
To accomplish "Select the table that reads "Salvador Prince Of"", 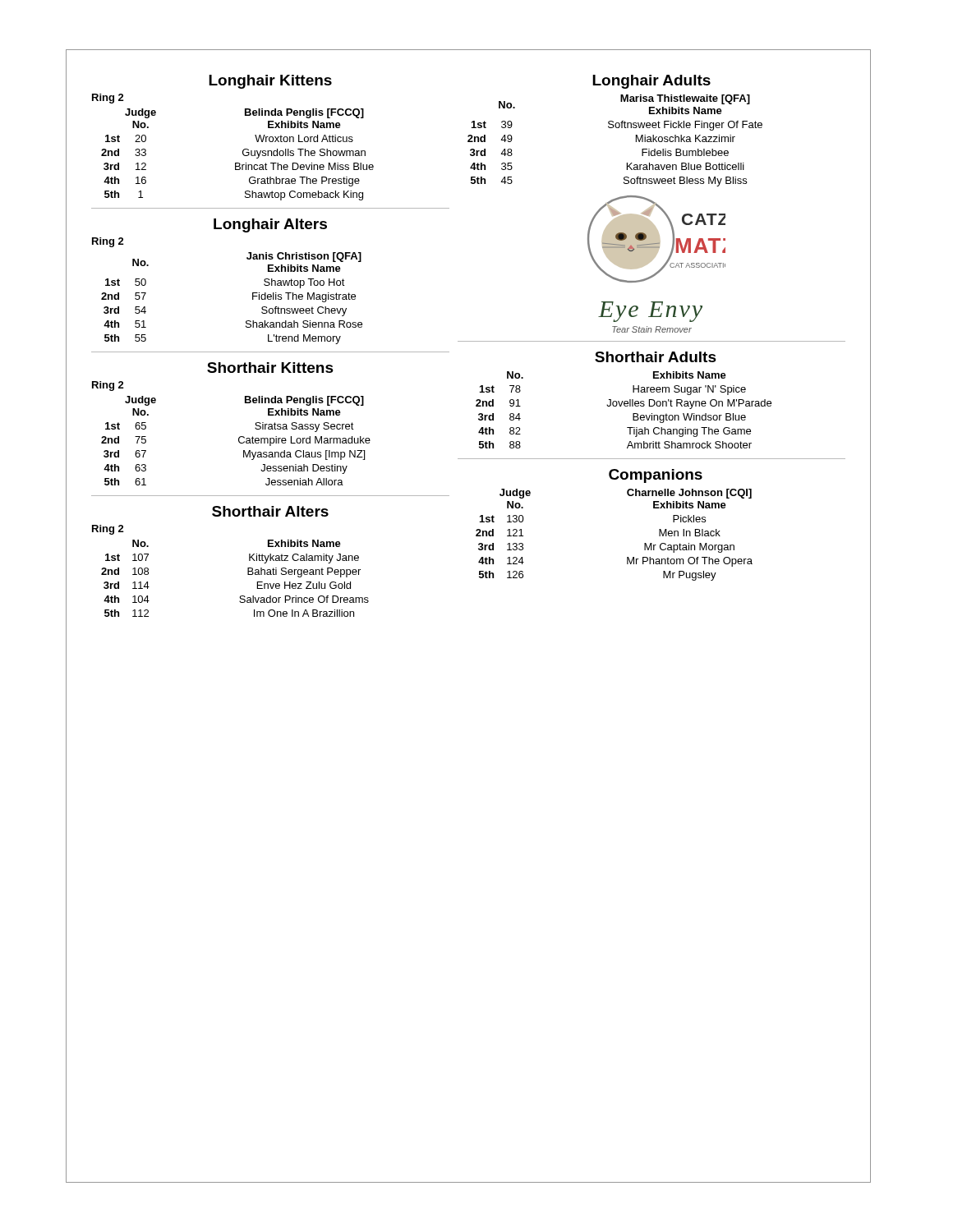I will 270,578.
